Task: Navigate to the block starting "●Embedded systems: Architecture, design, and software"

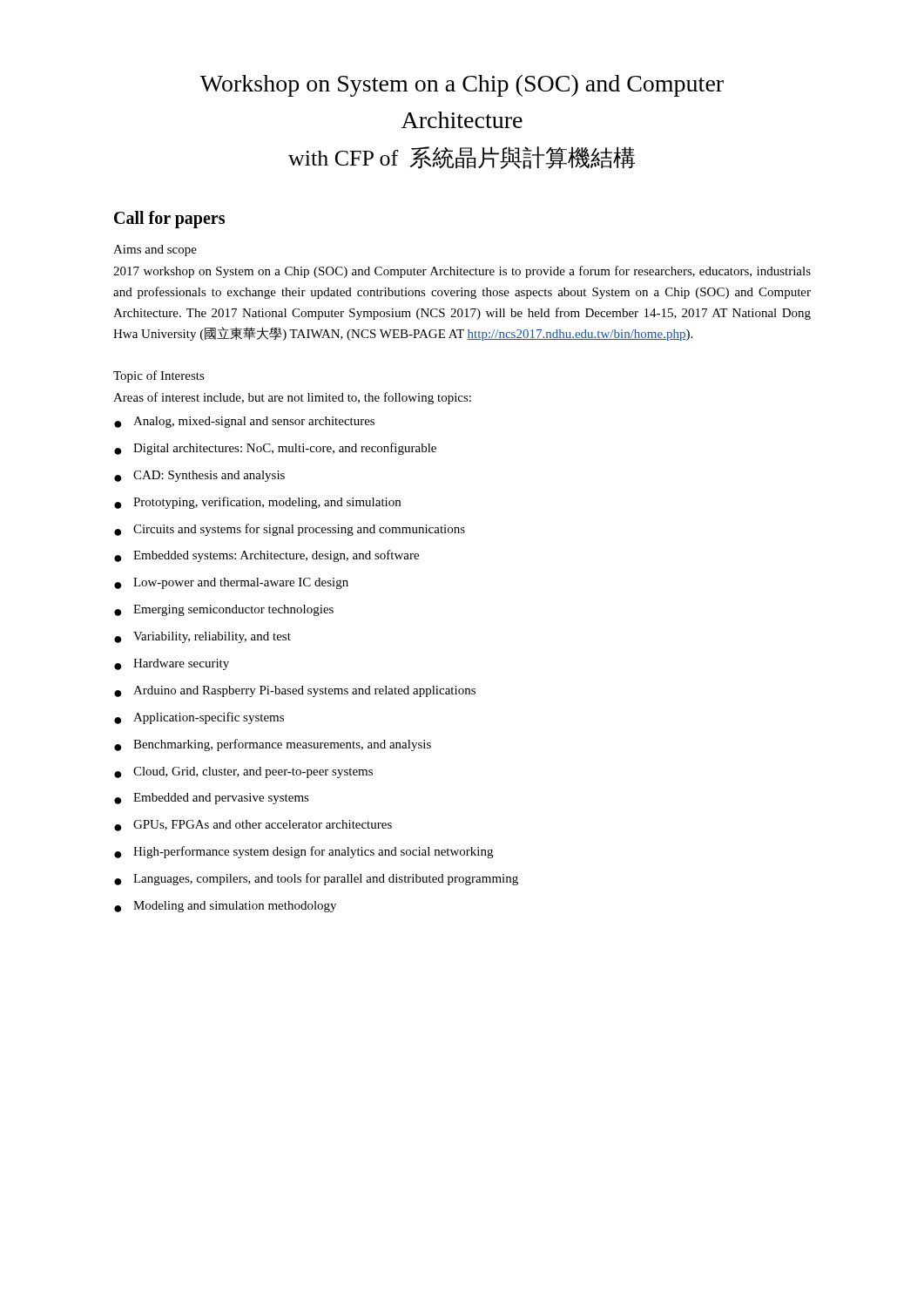Action: pyautogui.click(x=266, y=558)
